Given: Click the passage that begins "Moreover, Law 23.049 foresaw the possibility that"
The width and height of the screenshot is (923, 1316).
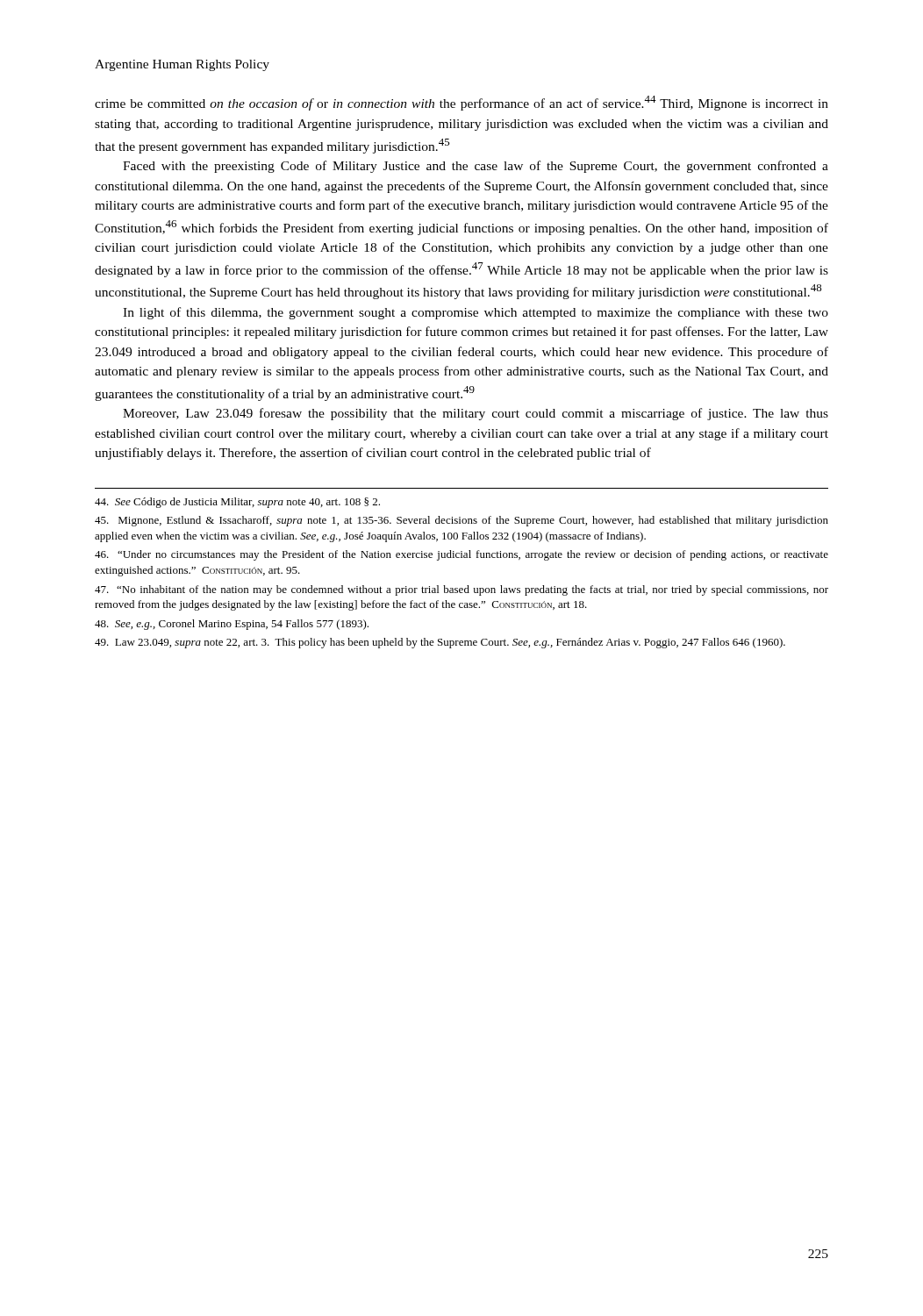Looking at the screenshot, I should coord(462,434).
